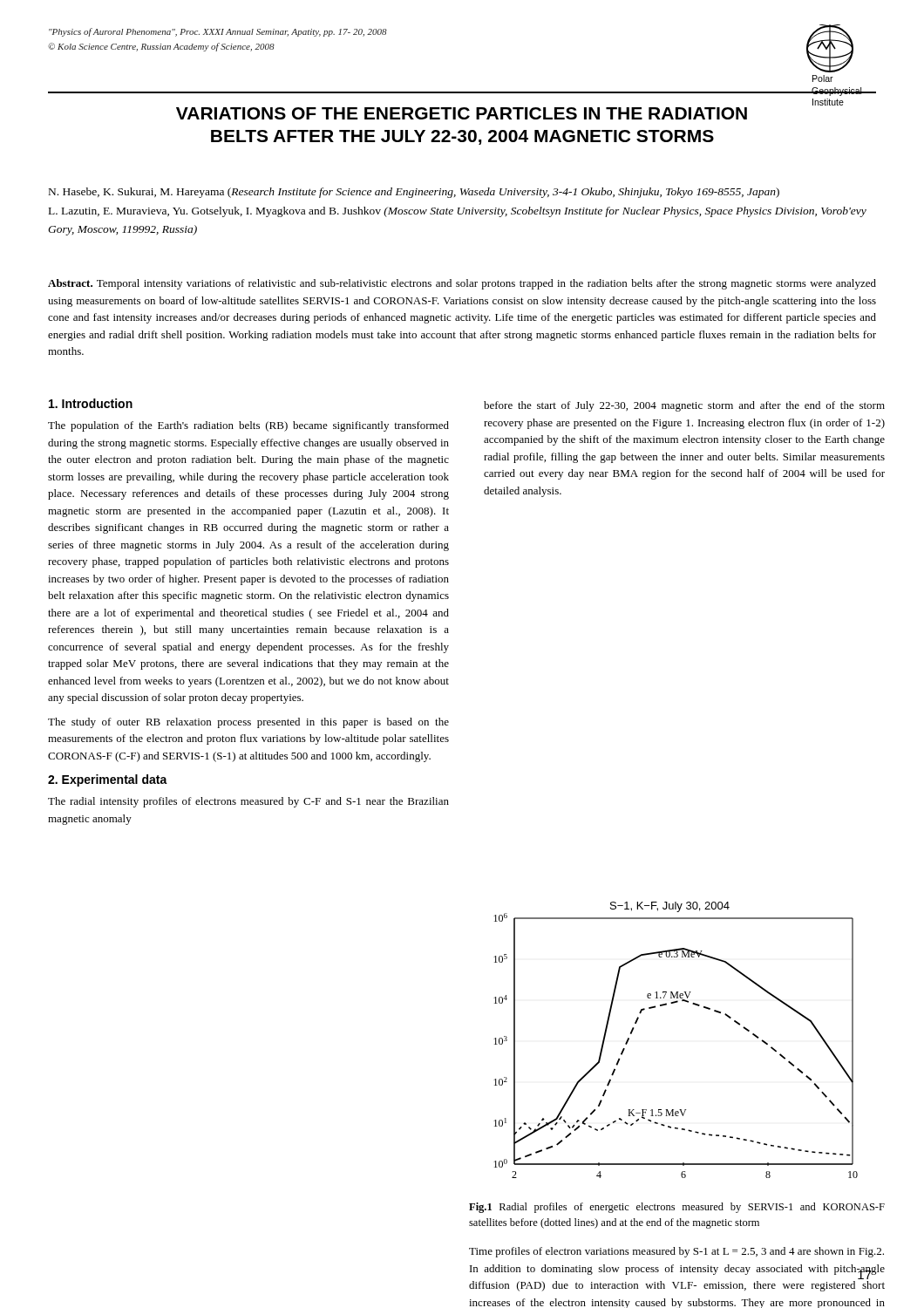Point to the text starting "before the start of"
The height and width of the screenshot is (1308, 924).
(x=684, y=448)
